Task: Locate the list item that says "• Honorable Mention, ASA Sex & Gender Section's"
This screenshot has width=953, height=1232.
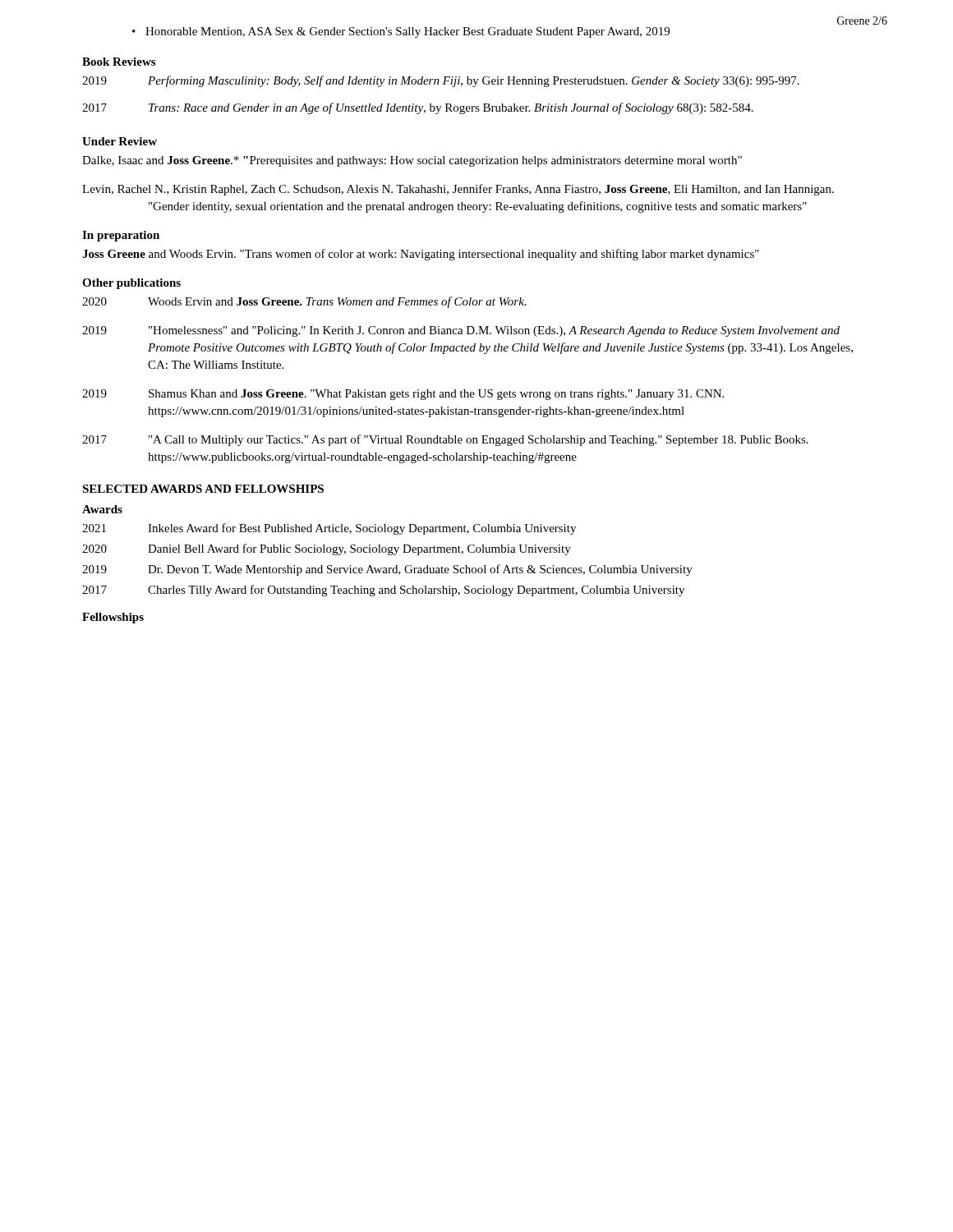Action: (401, 31)
